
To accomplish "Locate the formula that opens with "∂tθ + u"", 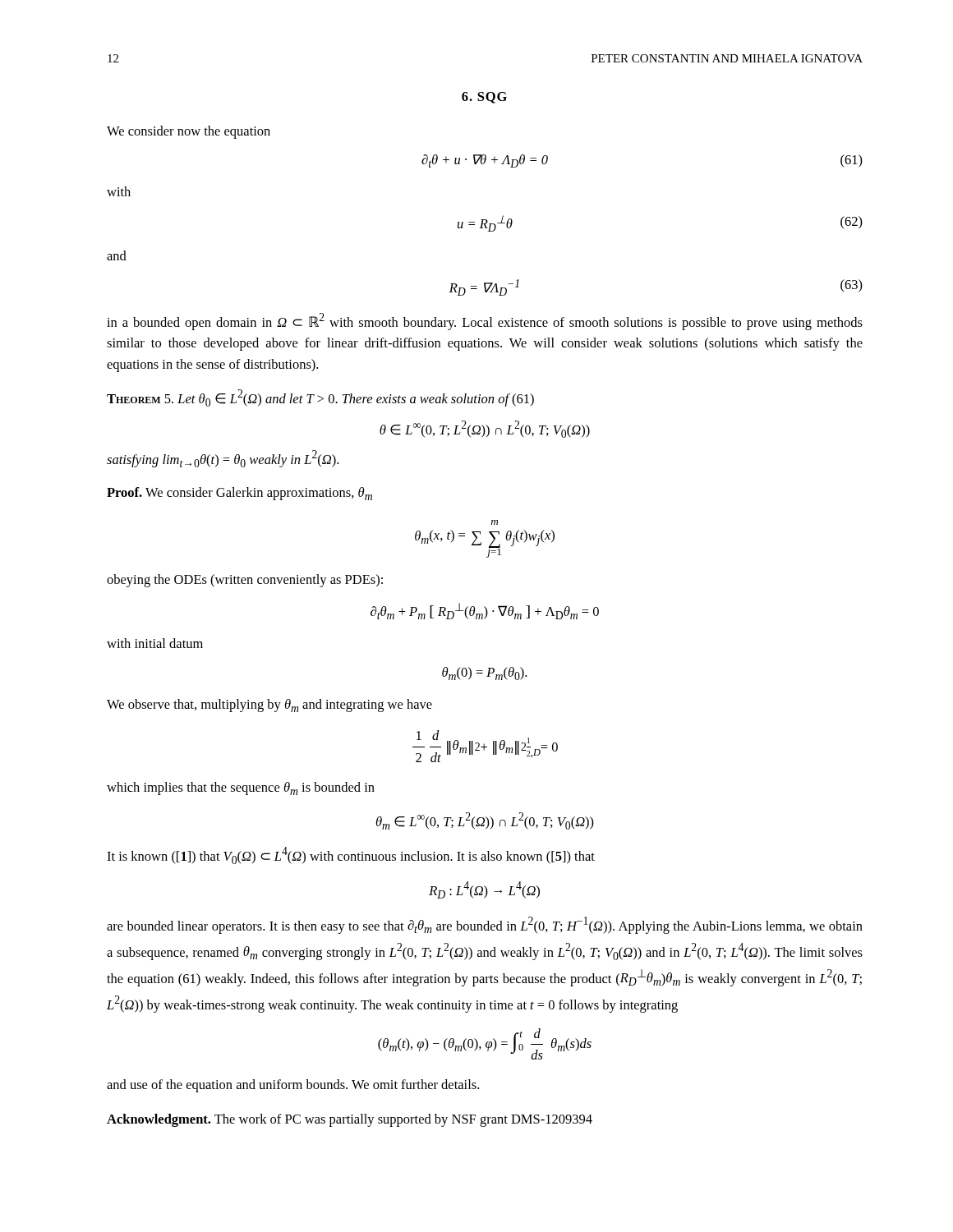I will coord(479,161).
